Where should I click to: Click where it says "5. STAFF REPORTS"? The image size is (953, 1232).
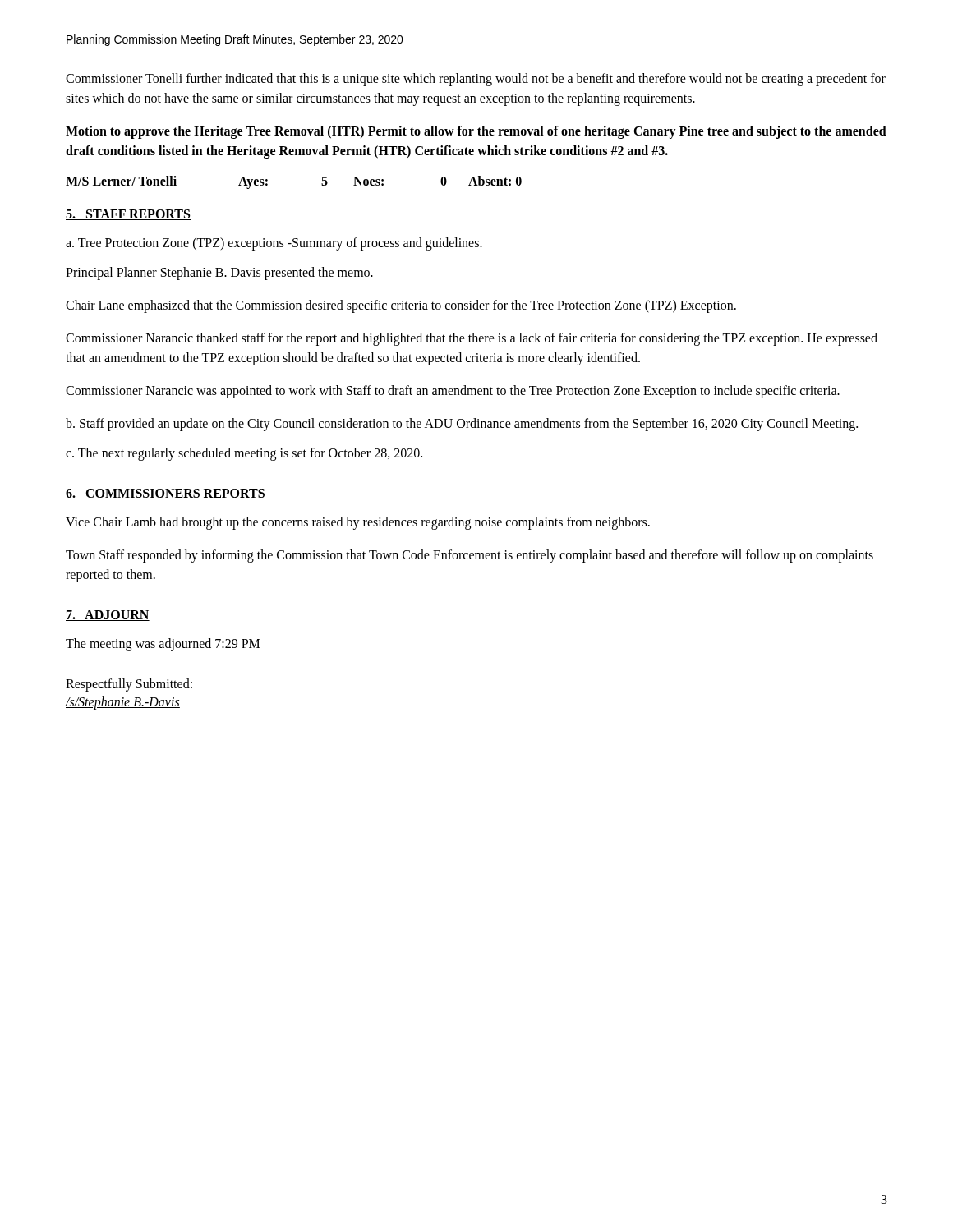[128, 214]
